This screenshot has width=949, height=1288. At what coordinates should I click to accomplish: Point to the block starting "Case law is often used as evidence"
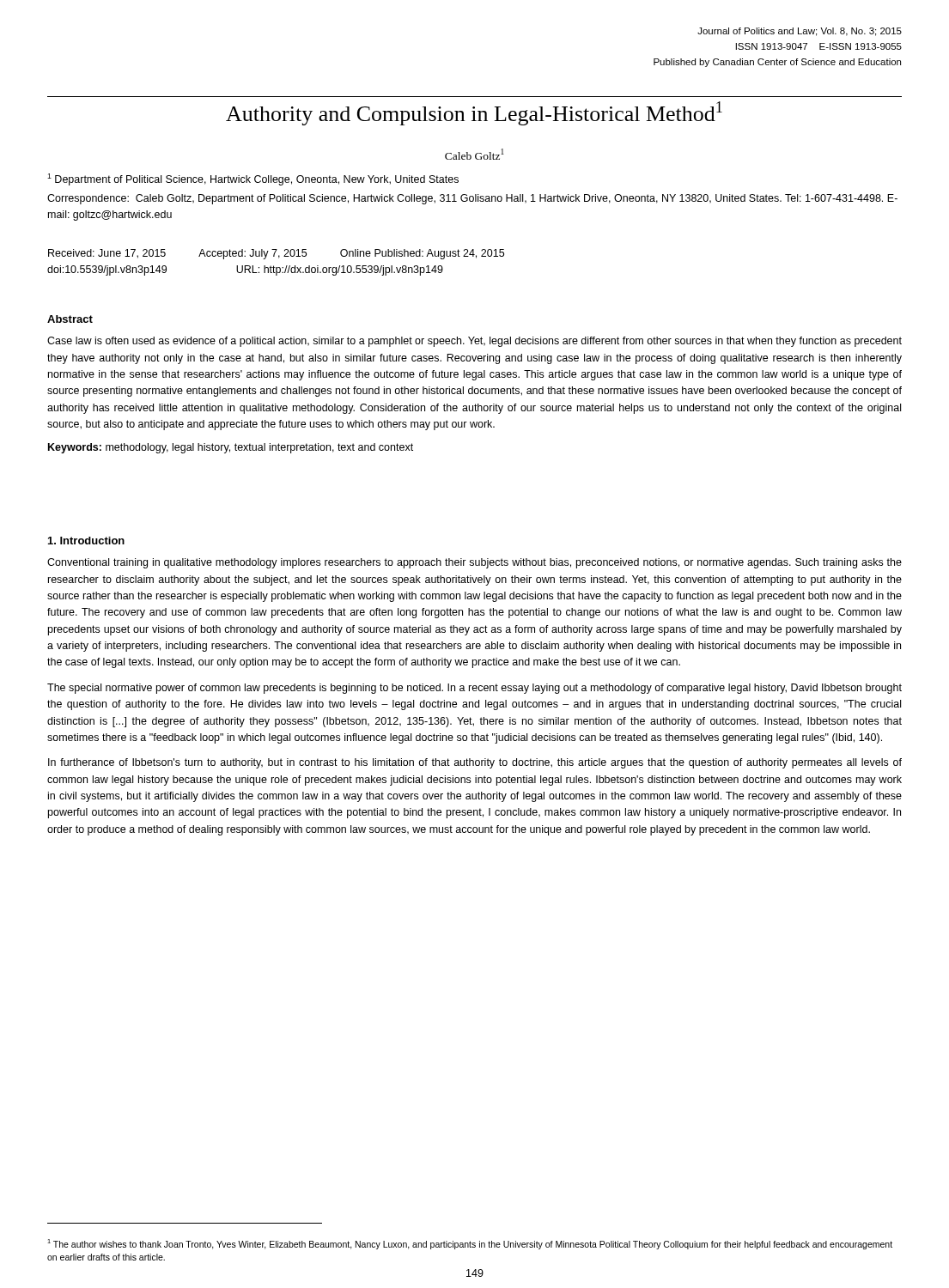pos(474,383)
